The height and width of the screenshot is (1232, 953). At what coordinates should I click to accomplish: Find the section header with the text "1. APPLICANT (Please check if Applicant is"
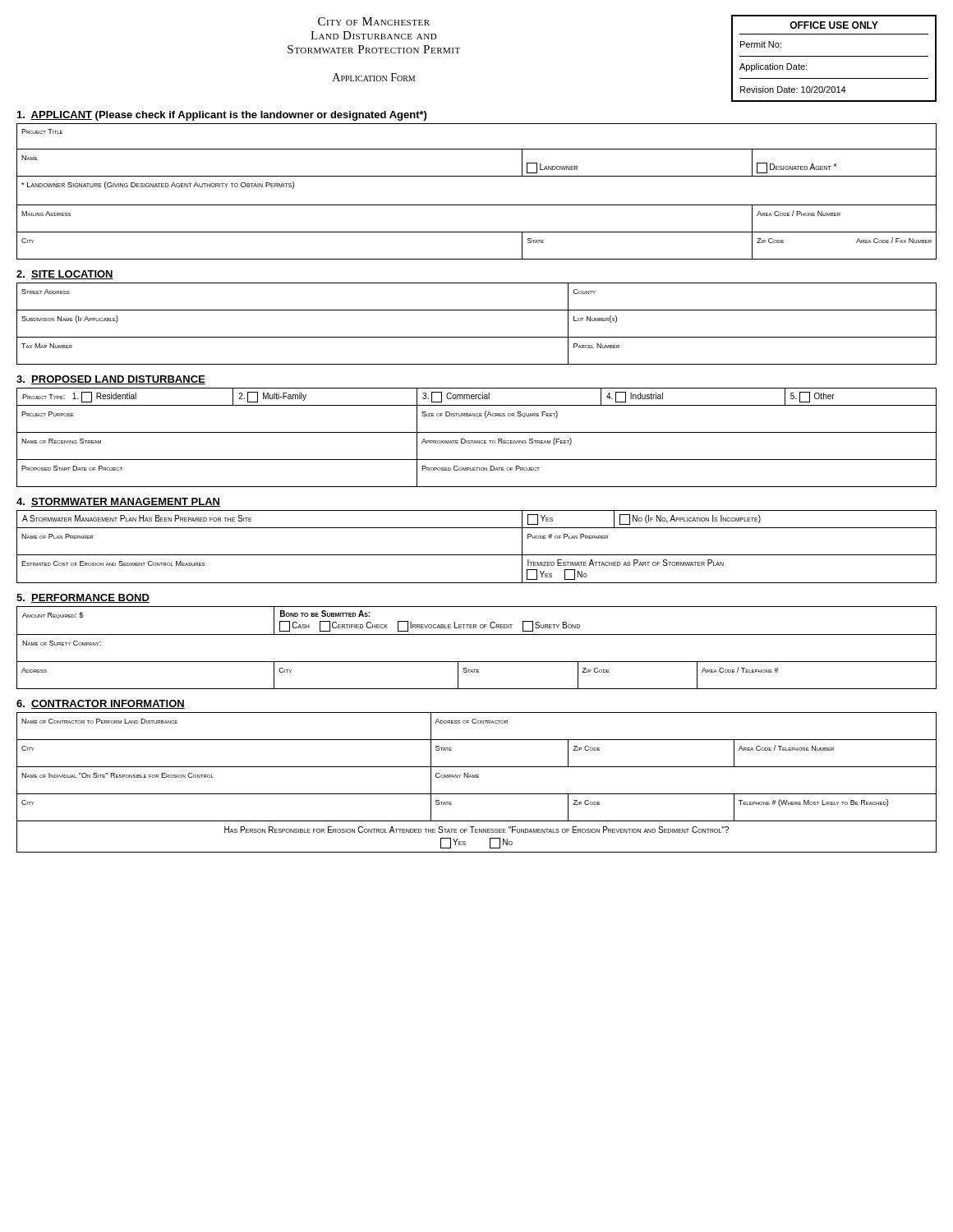222,115
